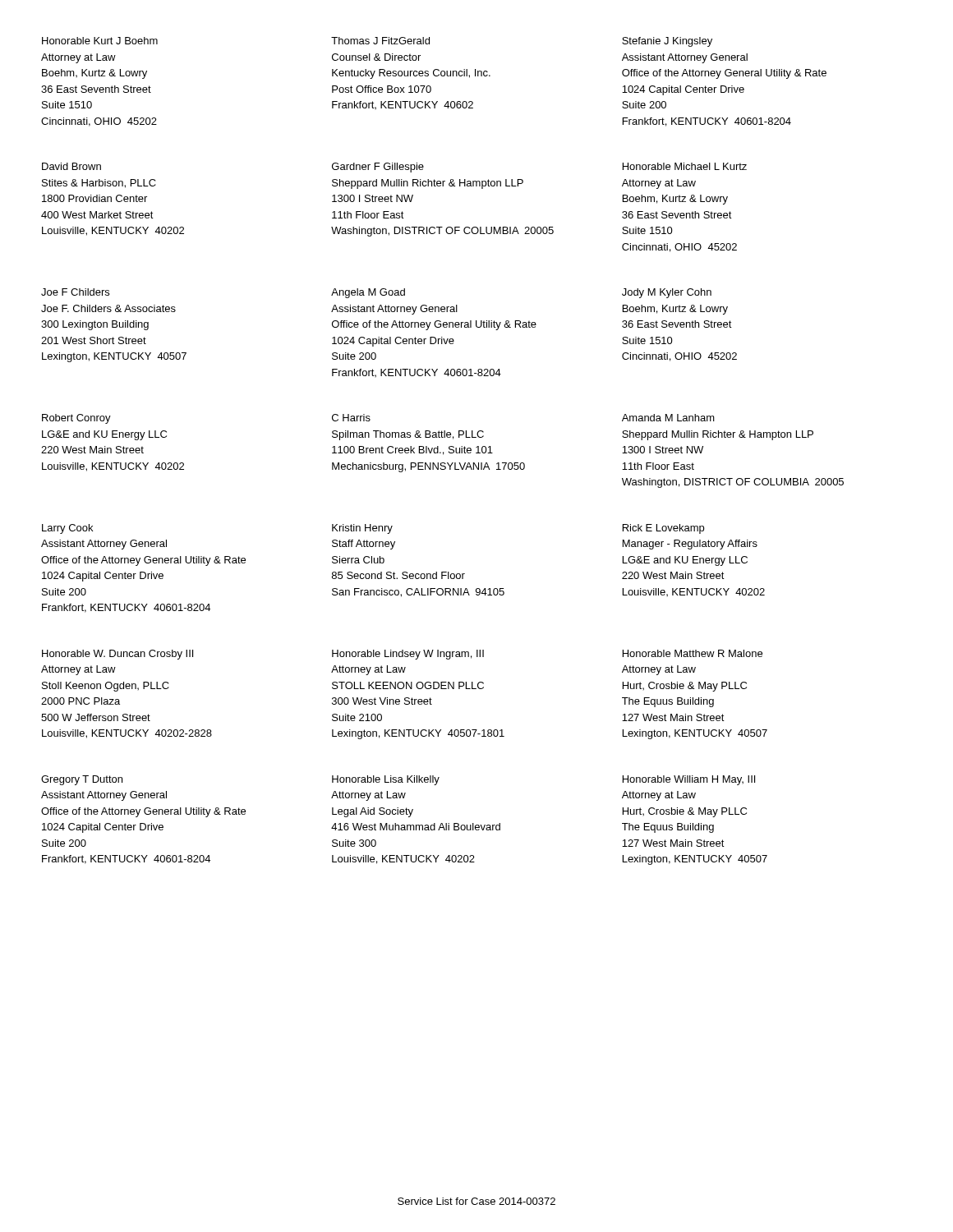This screenshot has width=953, height=1232.
Task: Locate the text block that says "Thomas J FitzGerald Counsel & Director"
Action: (469, 73)
